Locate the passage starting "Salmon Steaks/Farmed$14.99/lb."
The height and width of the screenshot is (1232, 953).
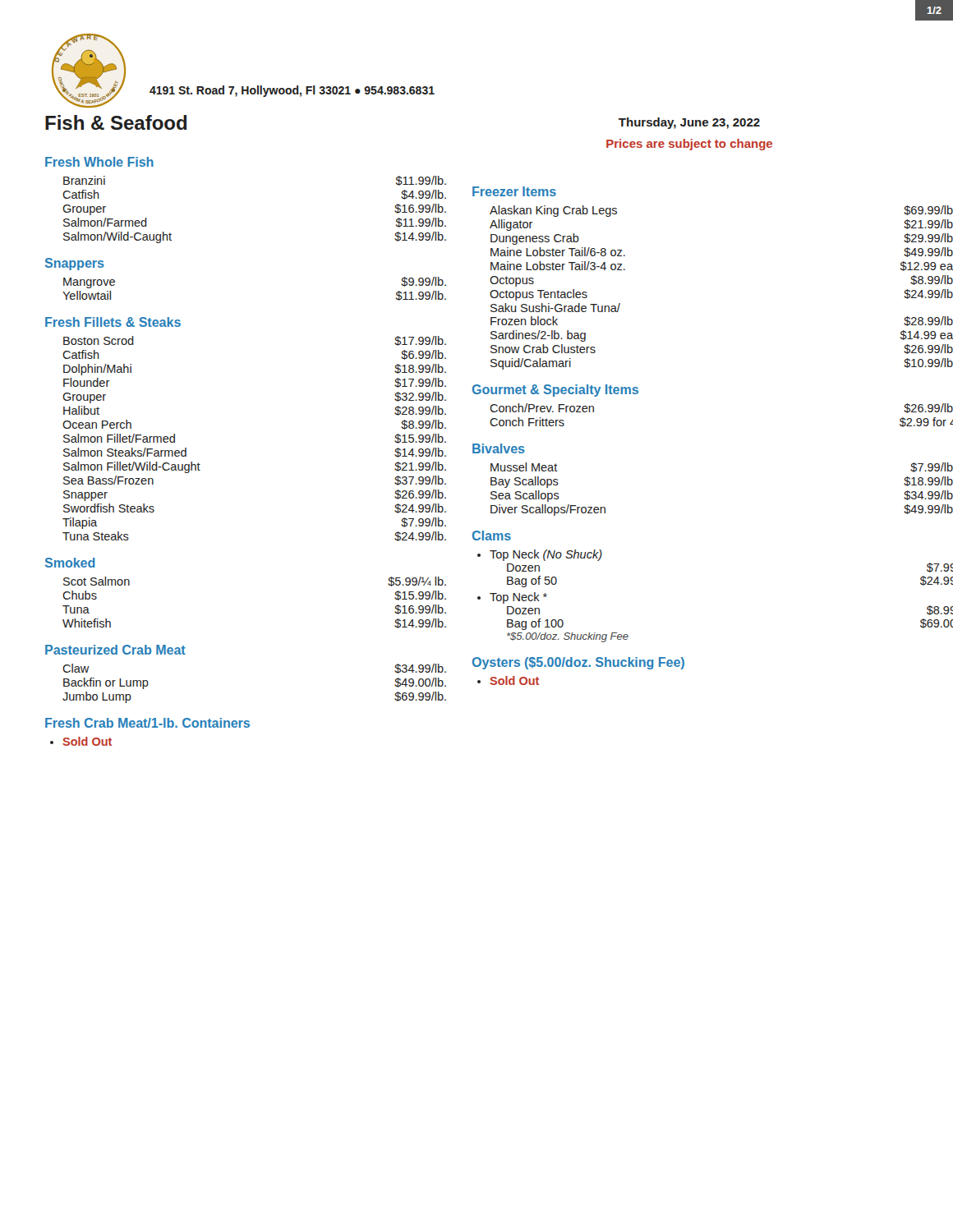click(121, 453)
